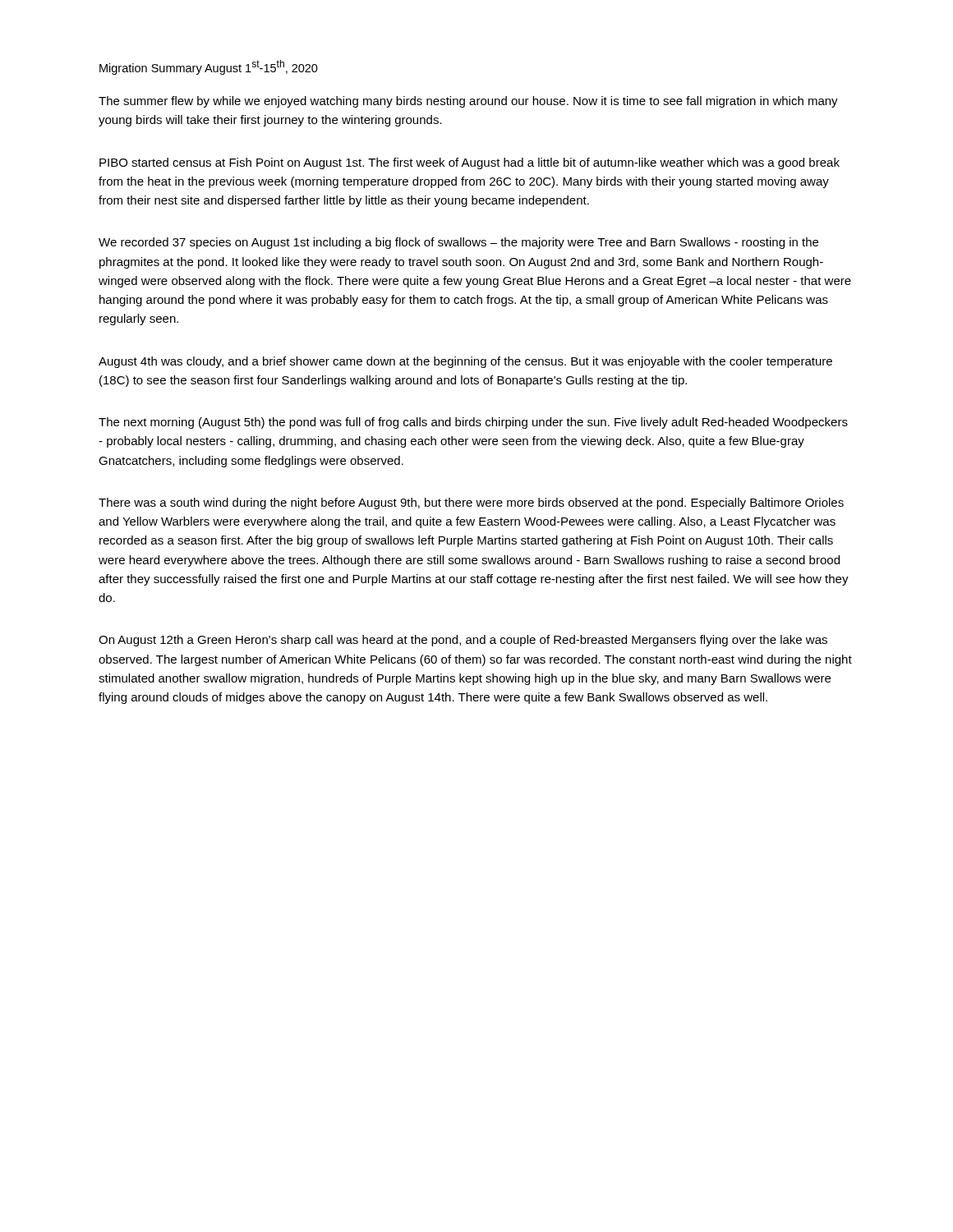Select the passage starting "The summer flew by while we enjoyed"
Viewport: 953px width, 1232px height.
468,110
